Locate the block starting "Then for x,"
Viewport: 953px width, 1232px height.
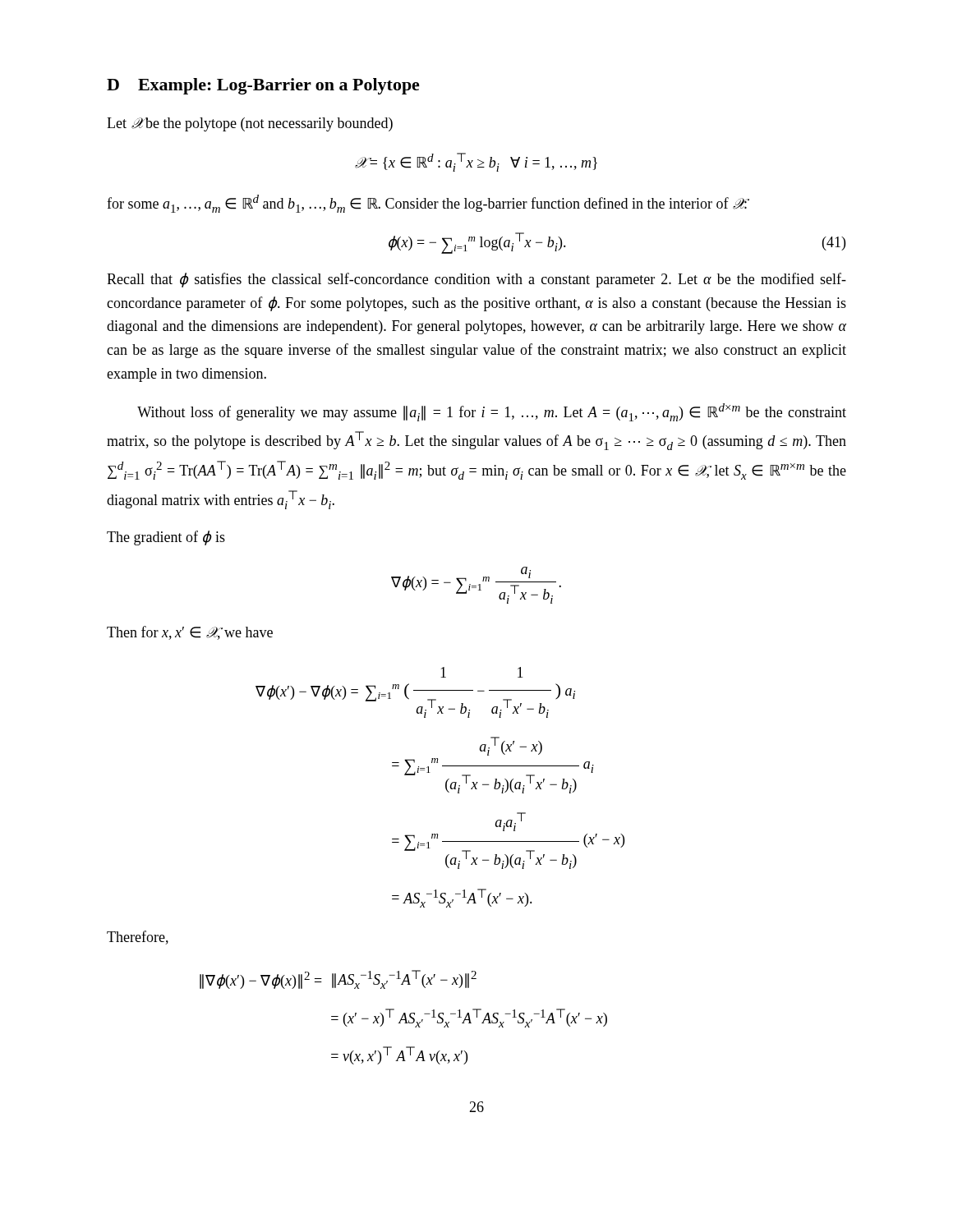190,633
